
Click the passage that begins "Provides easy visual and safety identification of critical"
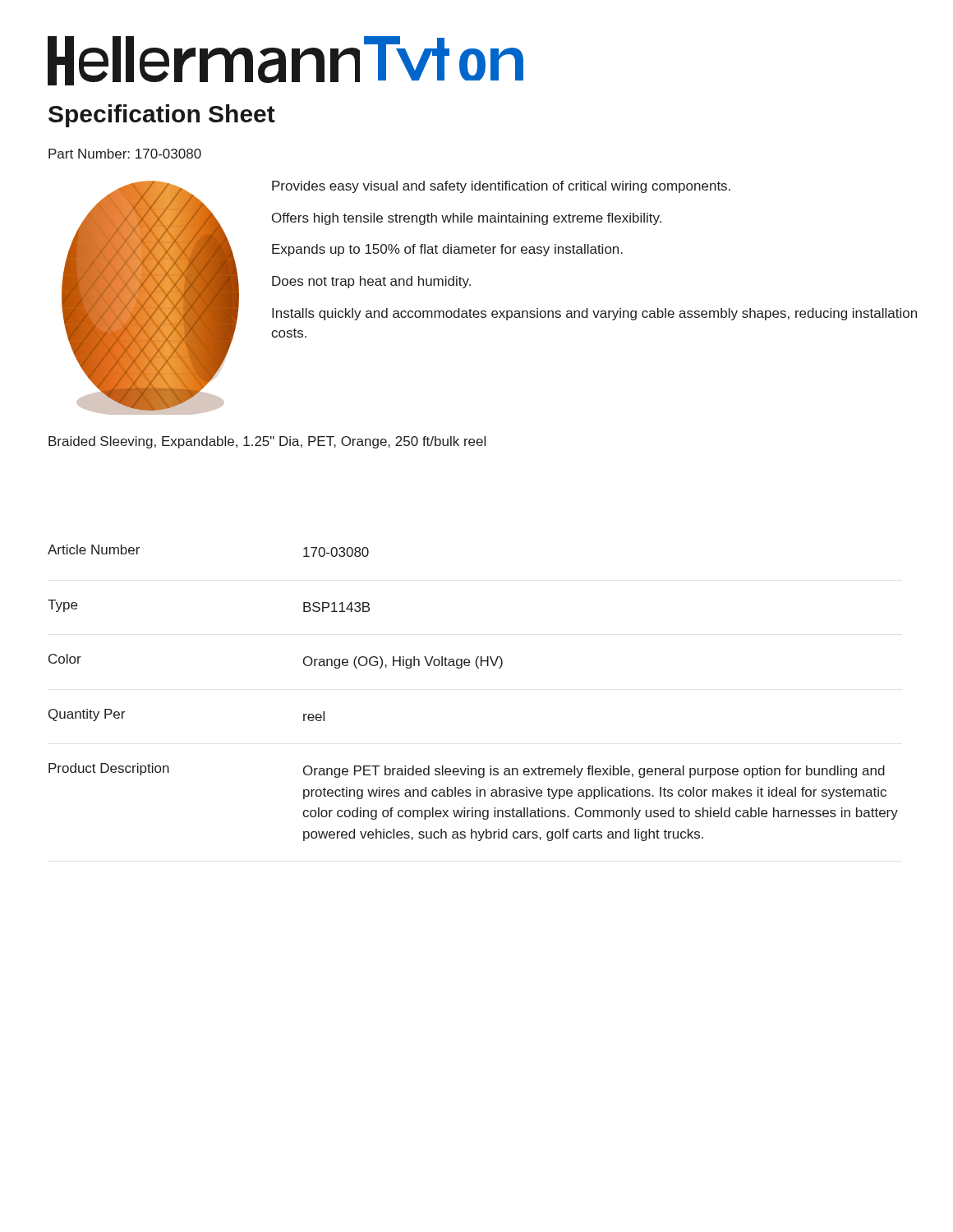tap(501, 186)
